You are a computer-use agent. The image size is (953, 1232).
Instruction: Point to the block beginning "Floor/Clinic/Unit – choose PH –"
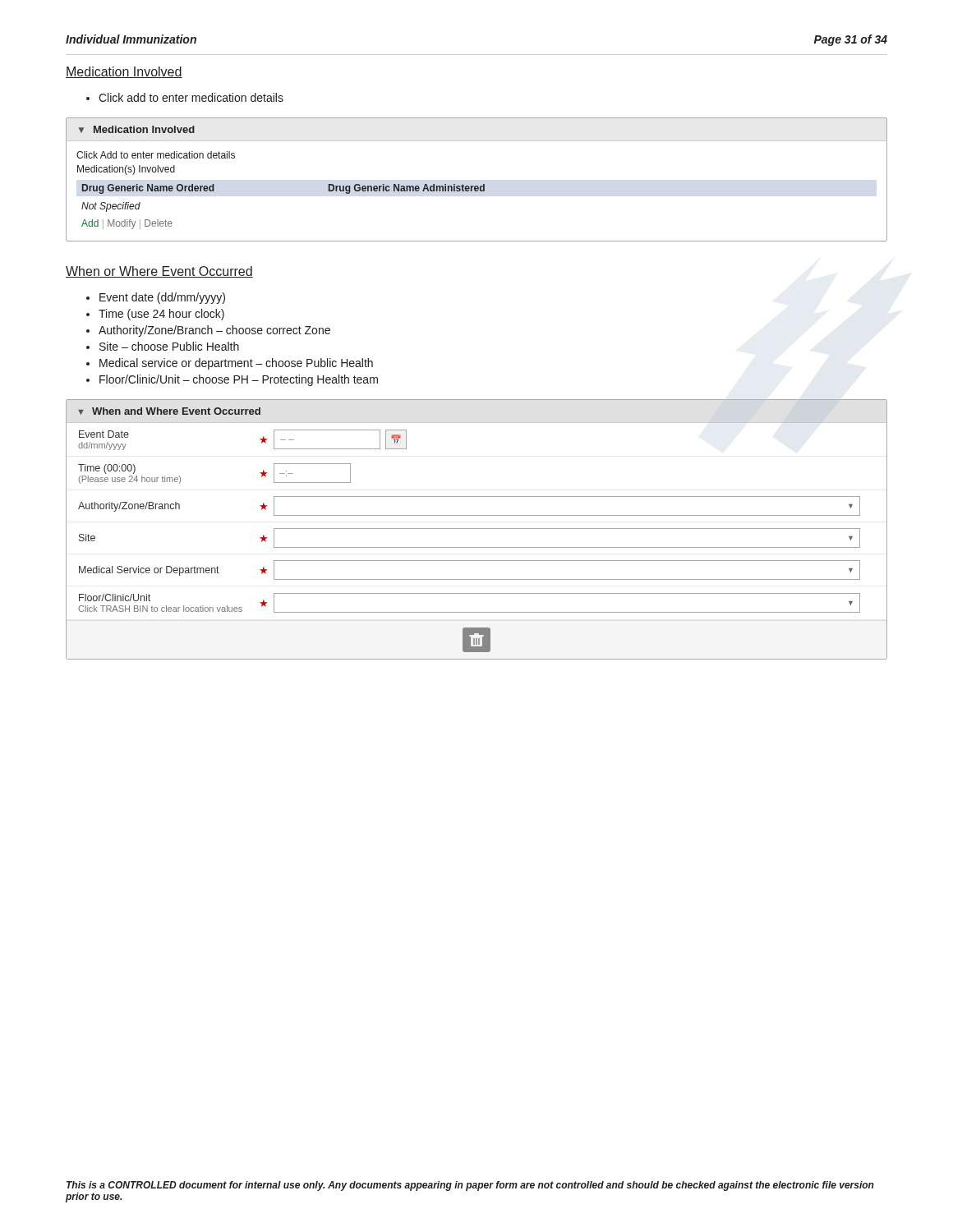[239, 379]
